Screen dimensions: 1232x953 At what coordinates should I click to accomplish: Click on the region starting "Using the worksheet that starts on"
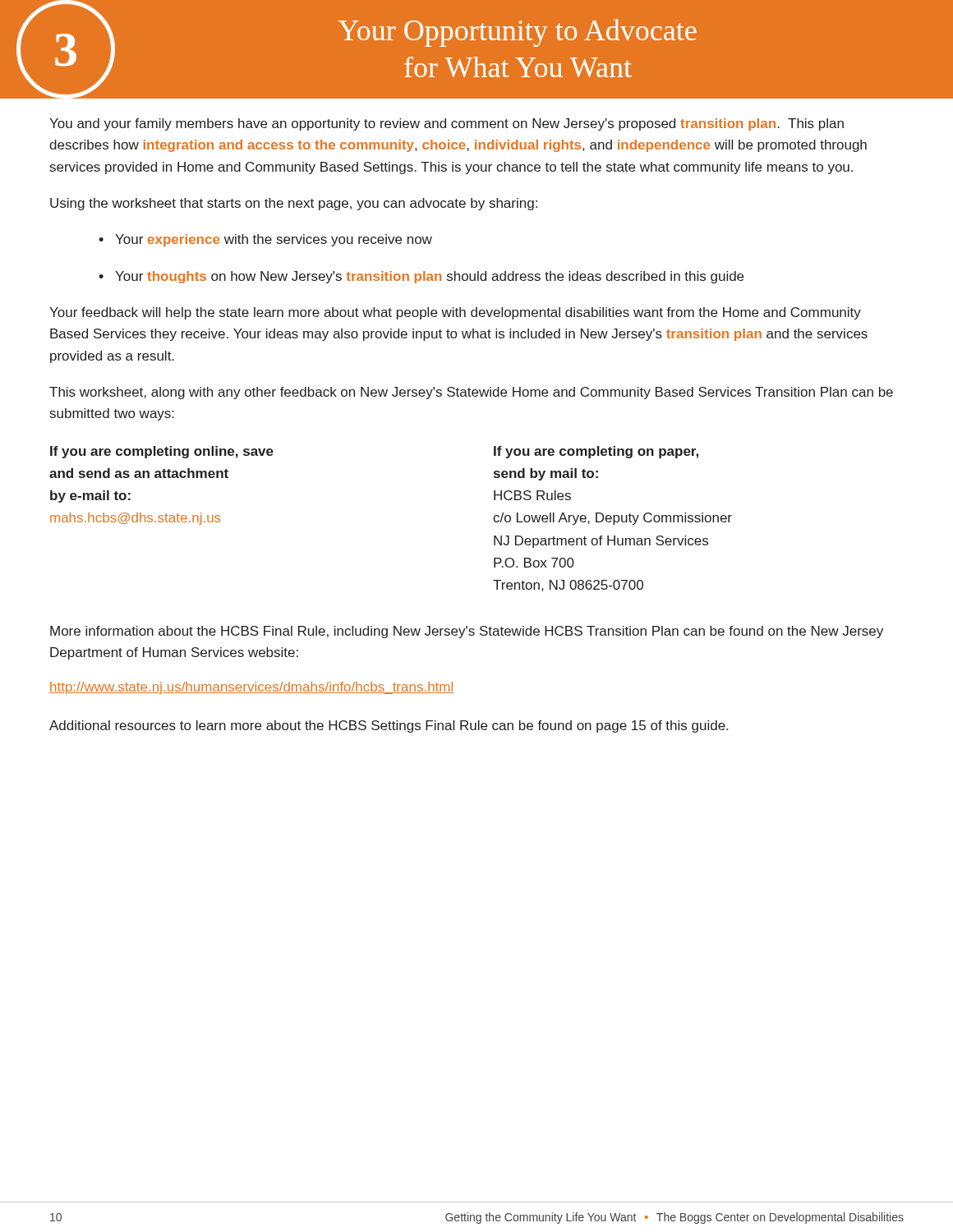[x=294, y=203]
